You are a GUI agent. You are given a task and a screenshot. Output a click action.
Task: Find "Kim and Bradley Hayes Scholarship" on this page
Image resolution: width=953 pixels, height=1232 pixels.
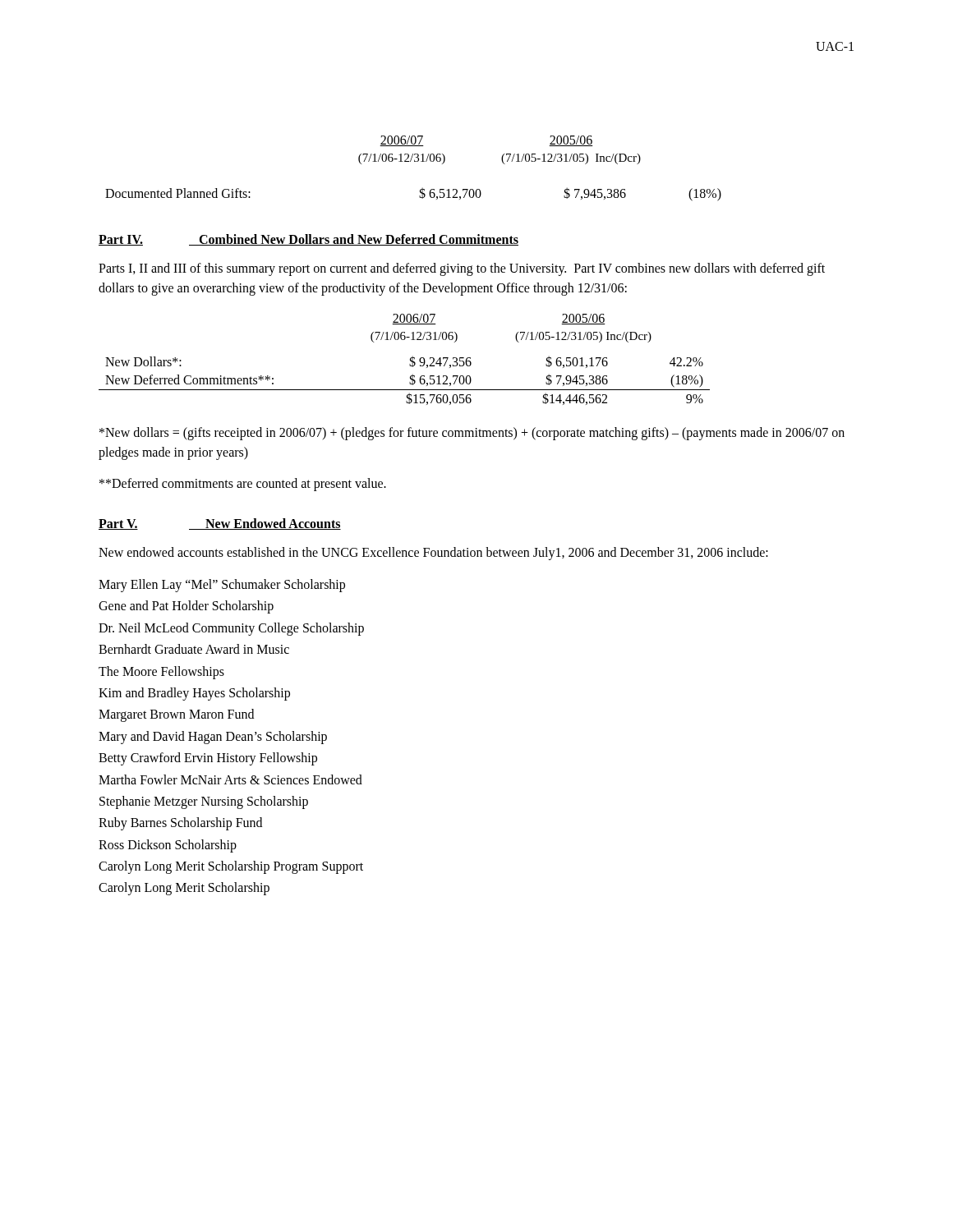[x=195, y=693]
